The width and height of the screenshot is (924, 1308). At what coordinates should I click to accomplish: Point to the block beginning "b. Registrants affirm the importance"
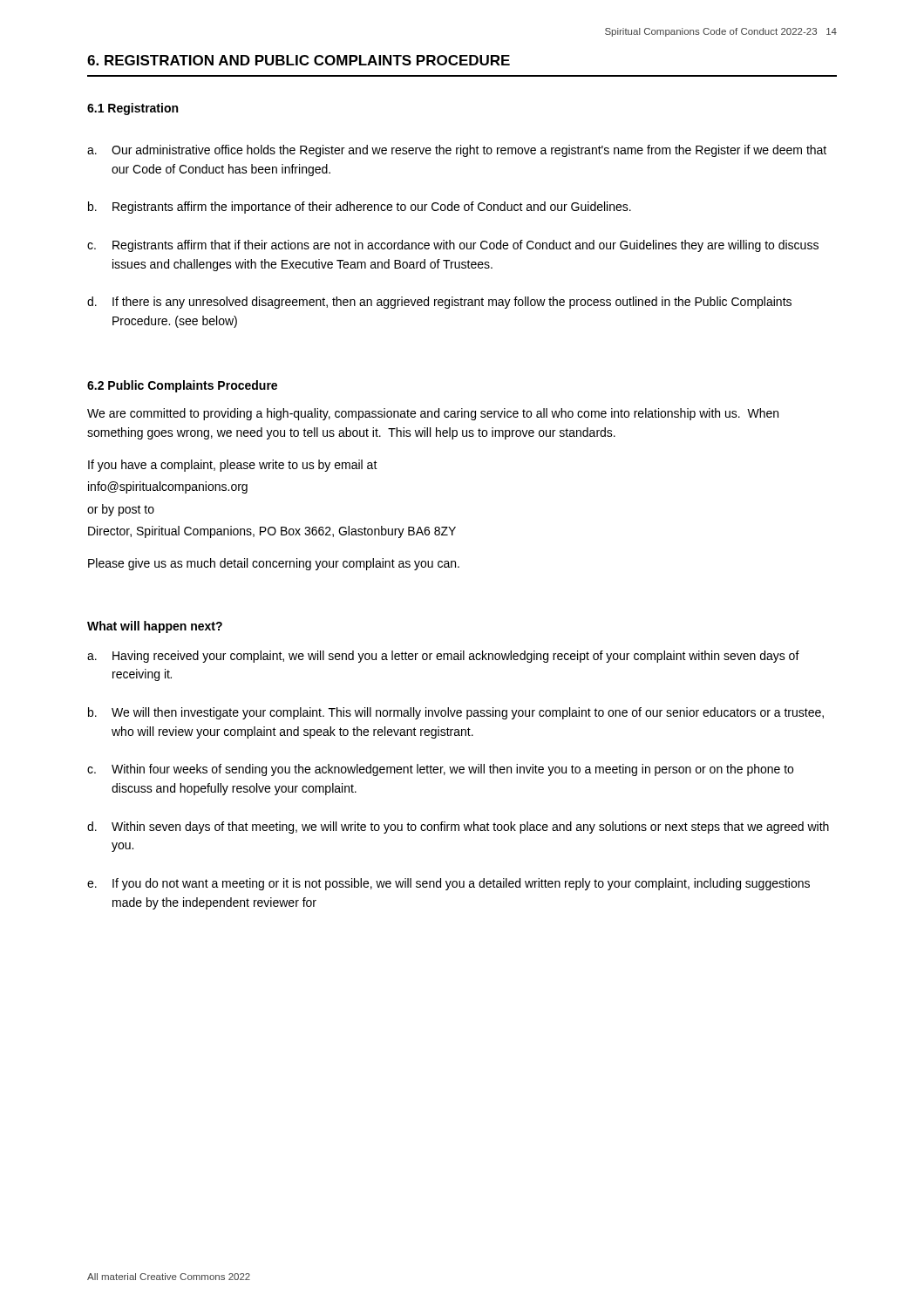pos(462,208)
